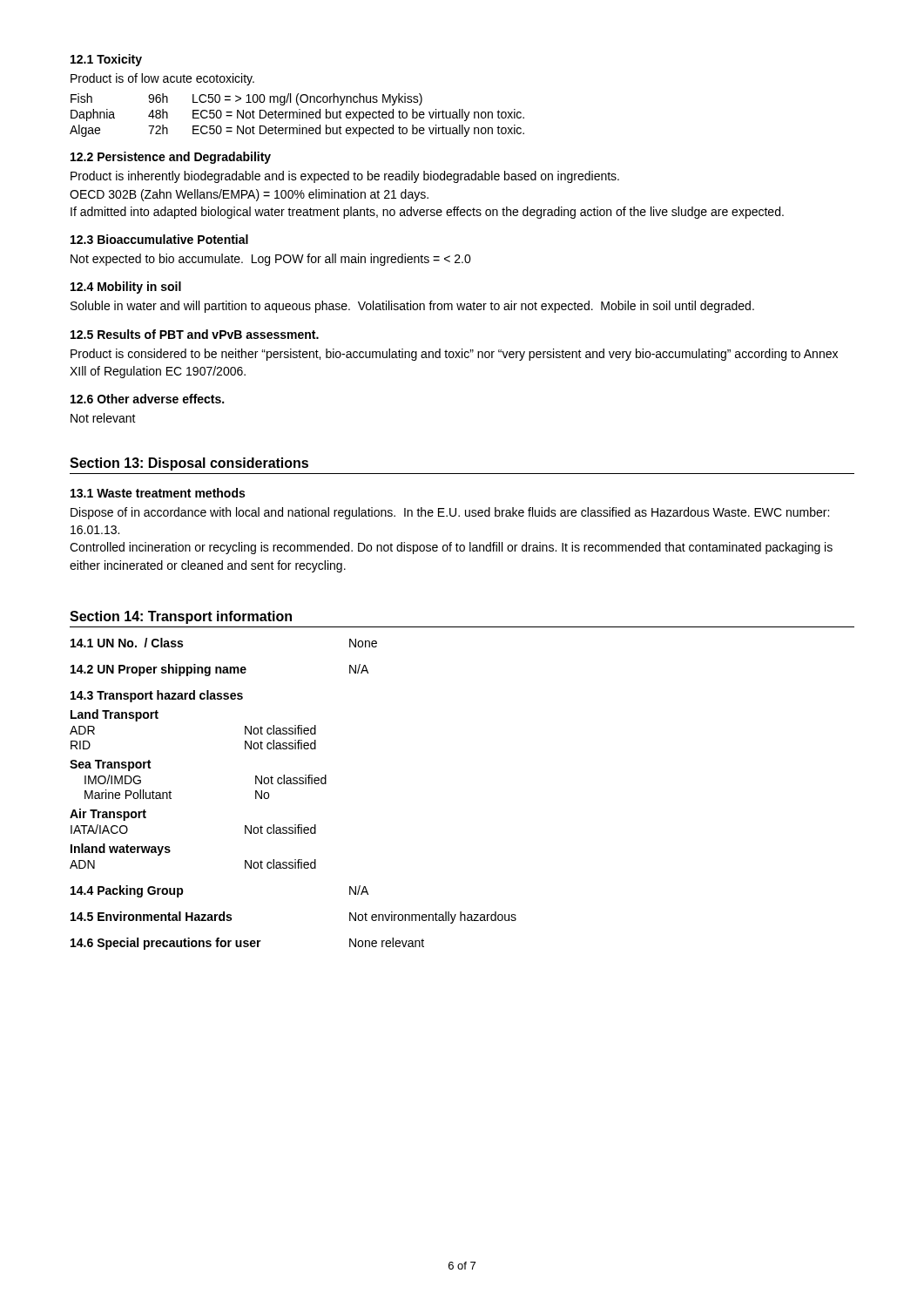Locate the section header that says "13.1 Waste treatment methods"
The width and height of the screenshot is (924, 1307).
158,493
